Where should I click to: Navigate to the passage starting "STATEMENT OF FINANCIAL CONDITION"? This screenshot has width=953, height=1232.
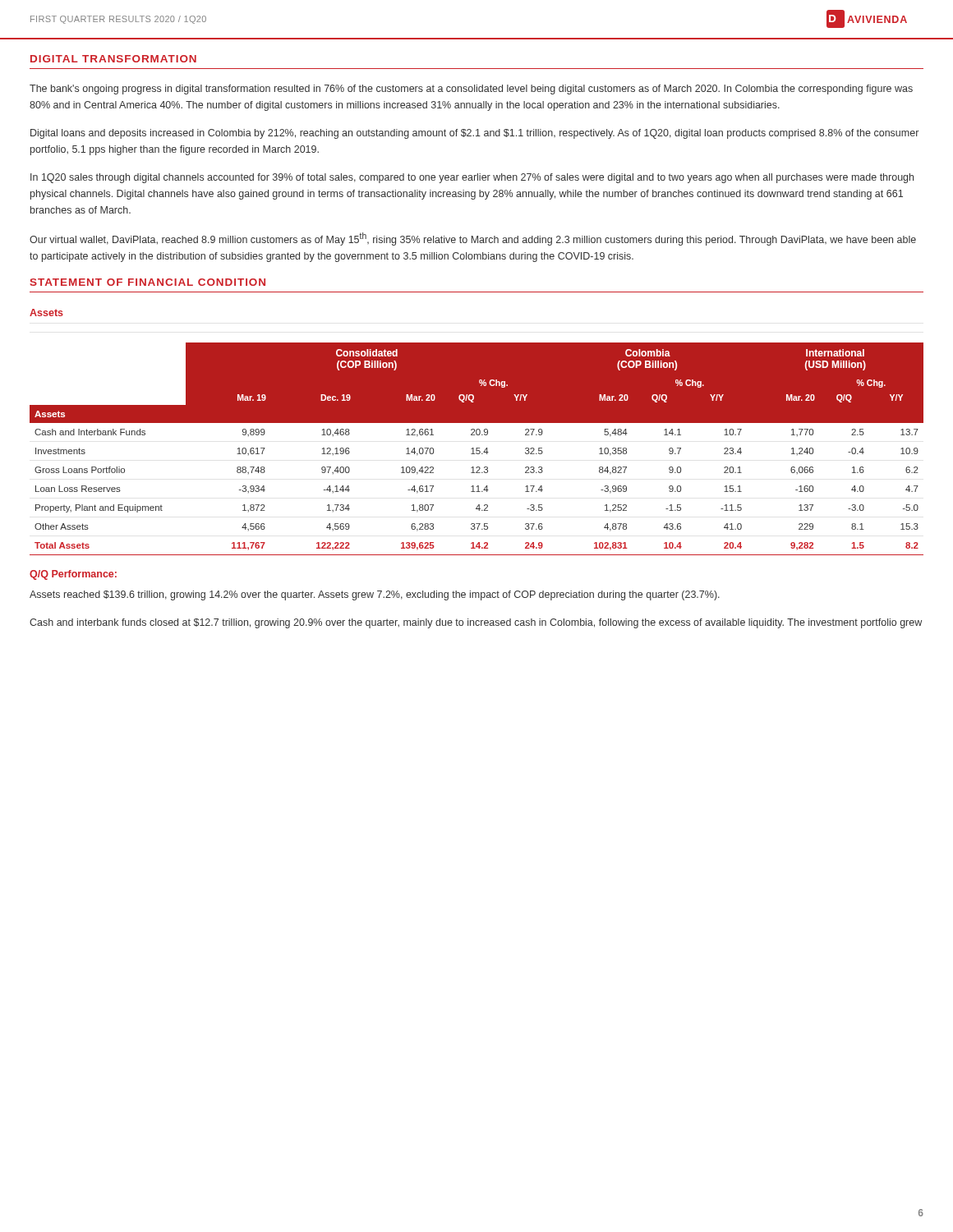pyautogui.click(x=476, y=284)
